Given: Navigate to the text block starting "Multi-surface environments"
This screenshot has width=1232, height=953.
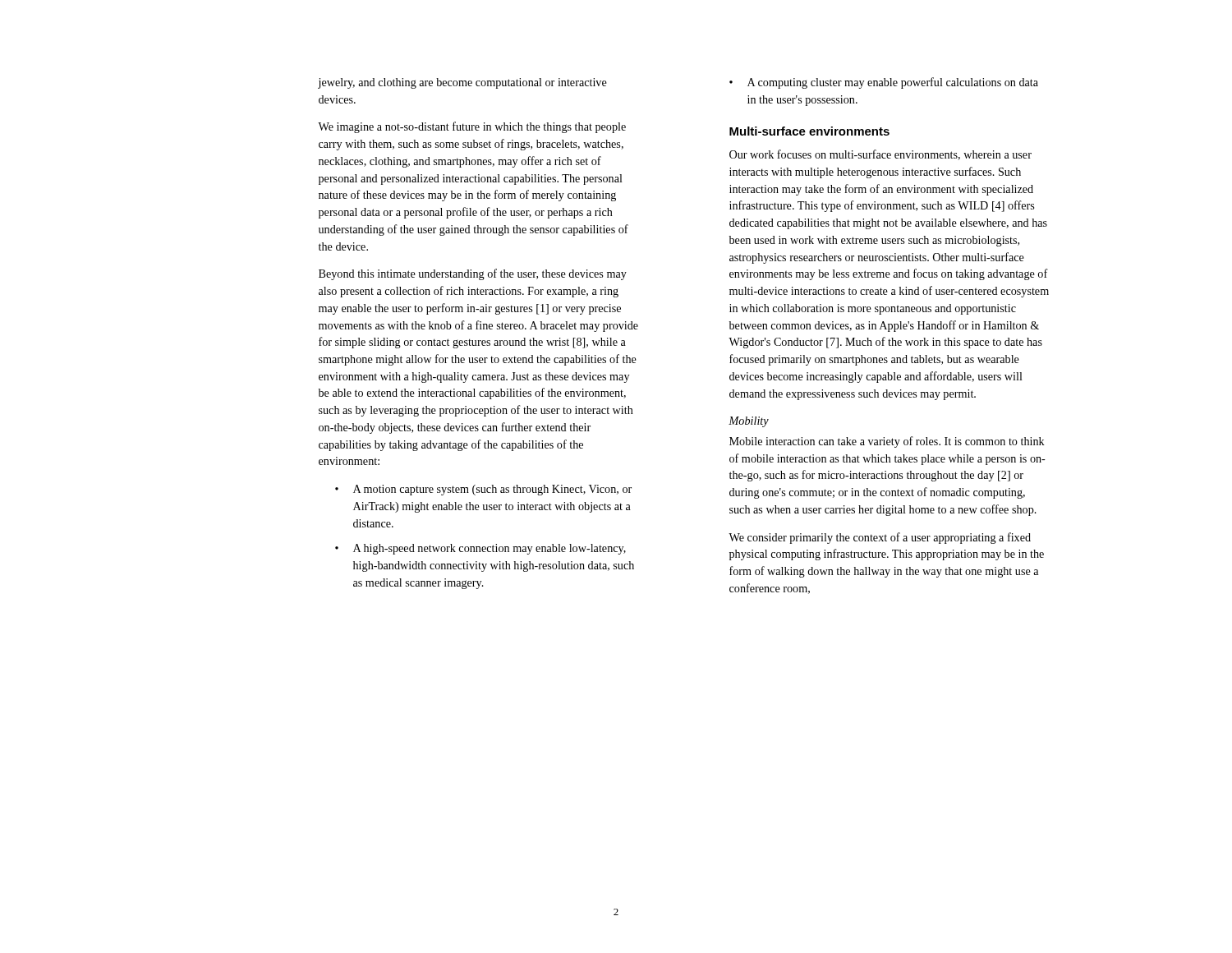Looking at the screenshot, I should tap(809, 131).
